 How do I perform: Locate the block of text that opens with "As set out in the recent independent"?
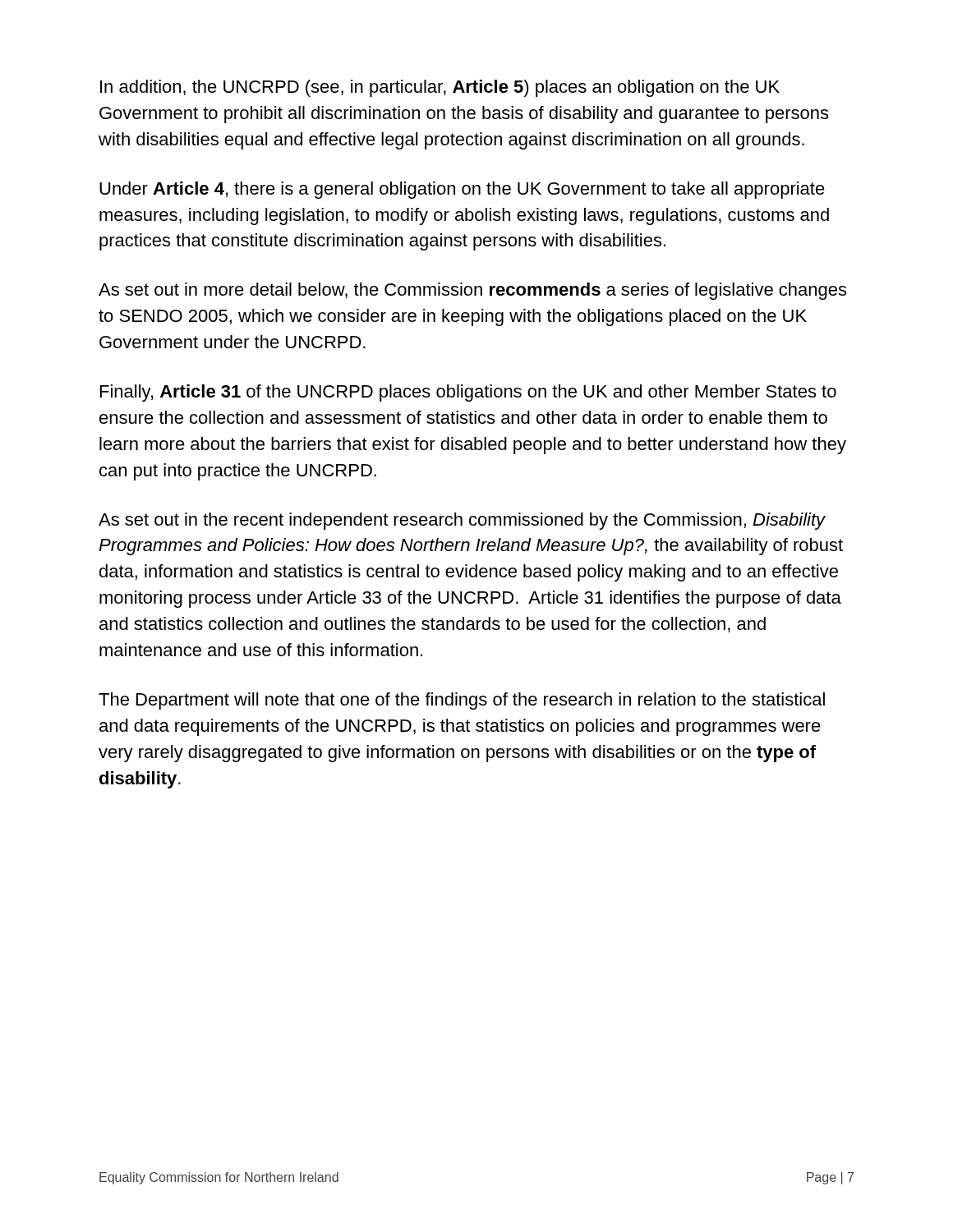(471, 585)
